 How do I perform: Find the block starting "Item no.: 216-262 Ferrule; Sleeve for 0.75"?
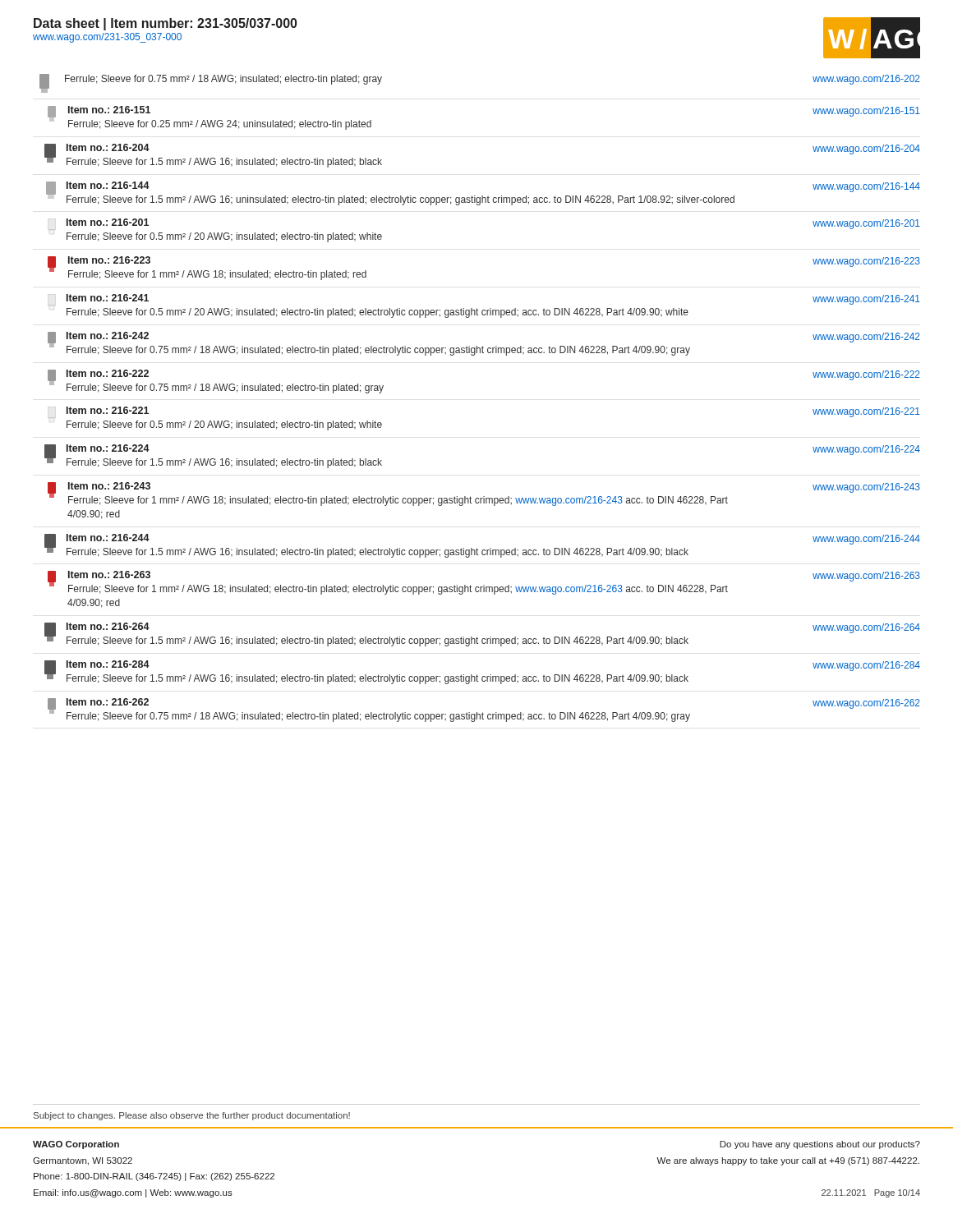pyautogui.click(x=476, y=710)
